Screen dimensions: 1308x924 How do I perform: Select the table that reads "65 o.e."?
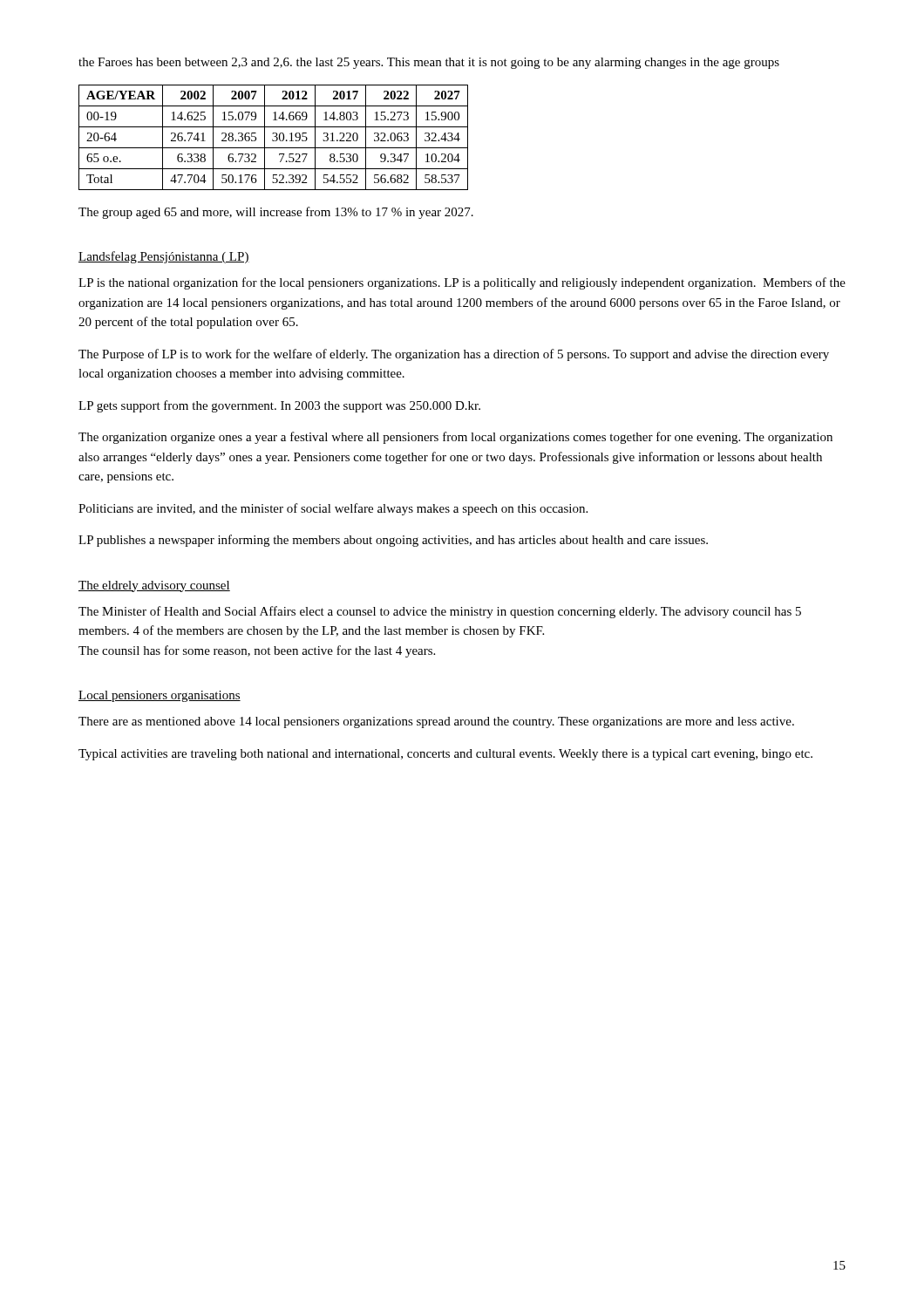[462, 137]
